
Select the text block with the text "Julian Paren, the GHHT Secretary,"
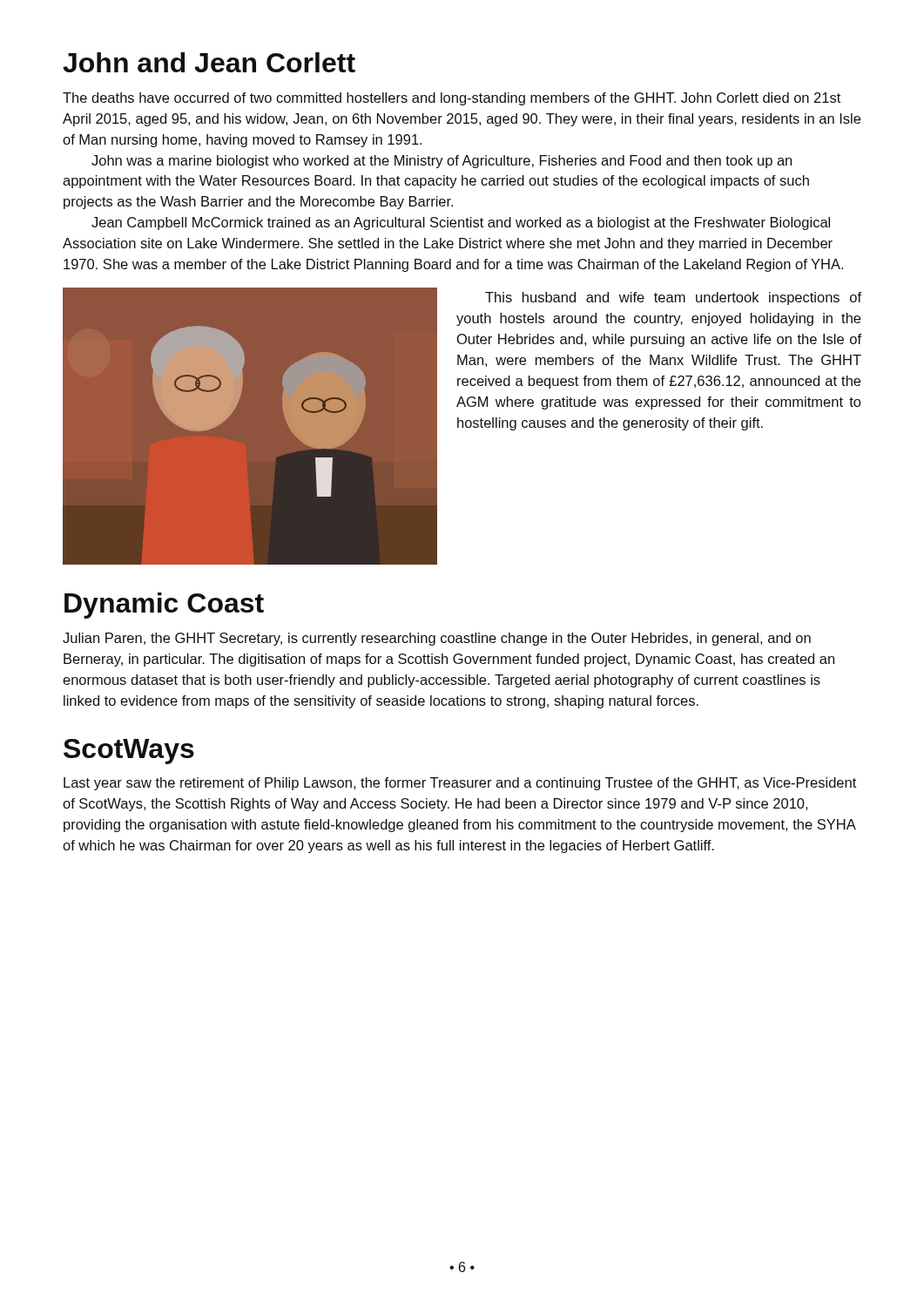462,670
